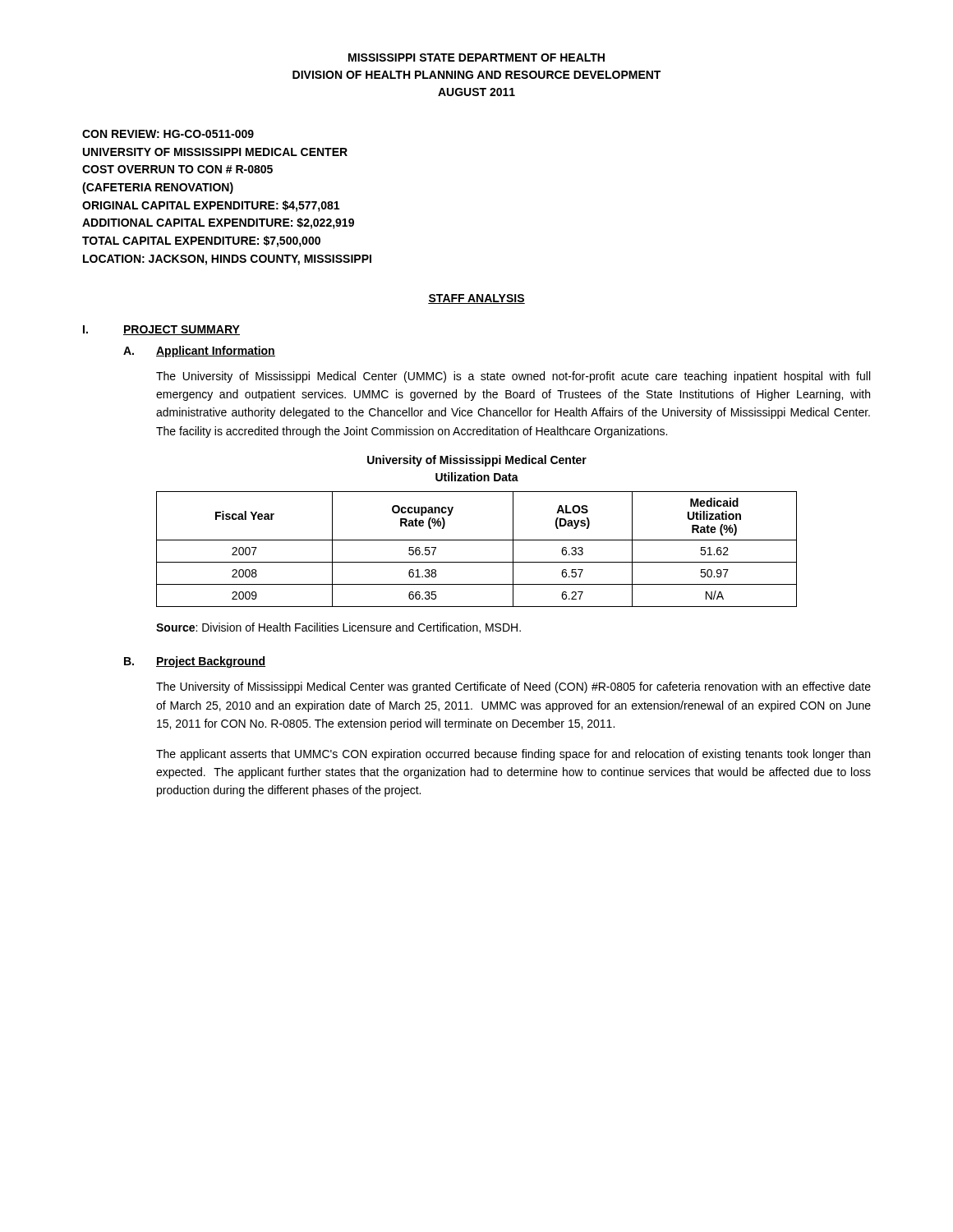953x1232 pixels.
Task: Select the block starting "B. Project Background"
Action: pyautogui.click(x=194, y=662)
